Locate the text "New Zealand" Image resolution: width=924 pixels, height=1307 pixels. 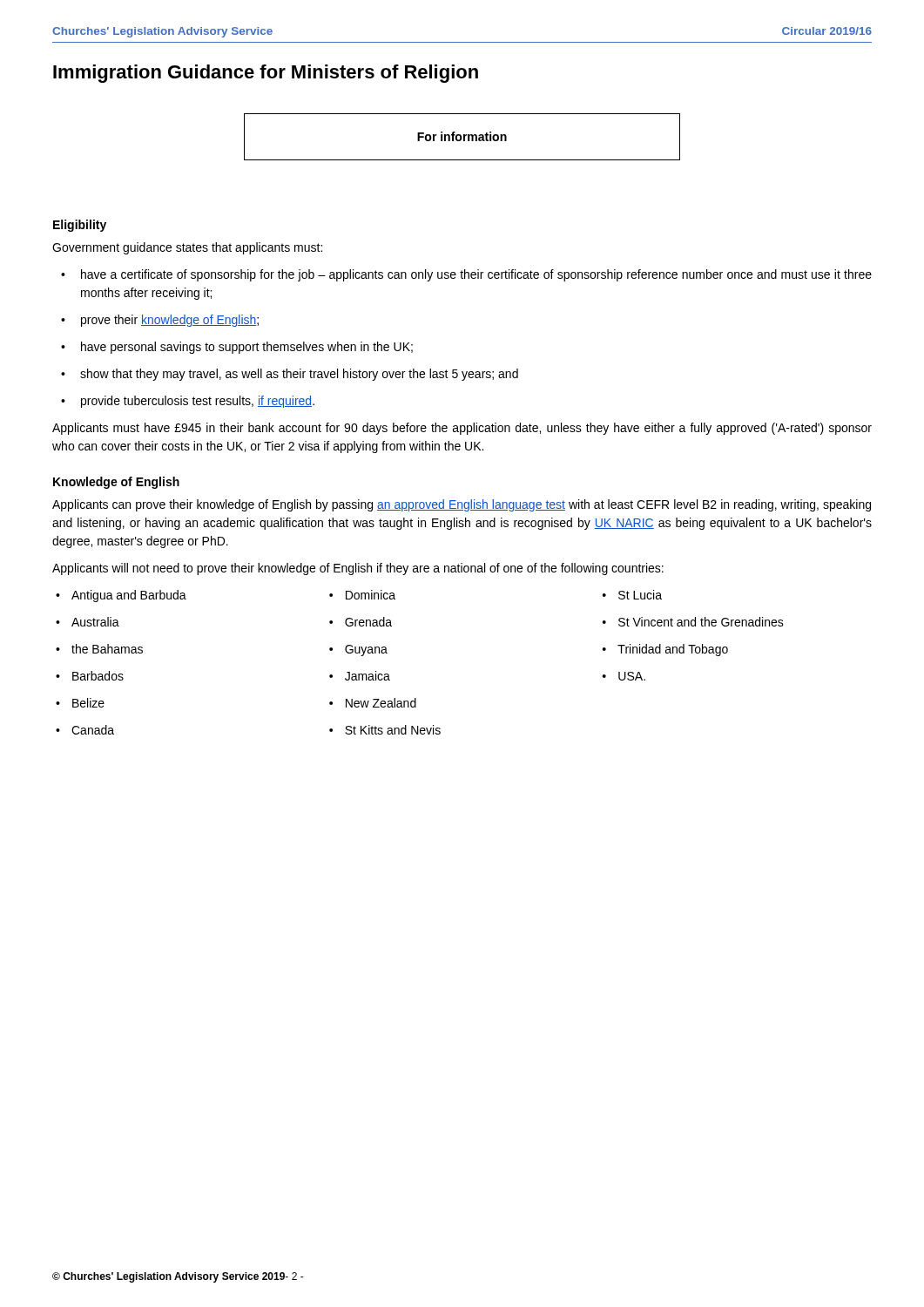tap(381, 703)
